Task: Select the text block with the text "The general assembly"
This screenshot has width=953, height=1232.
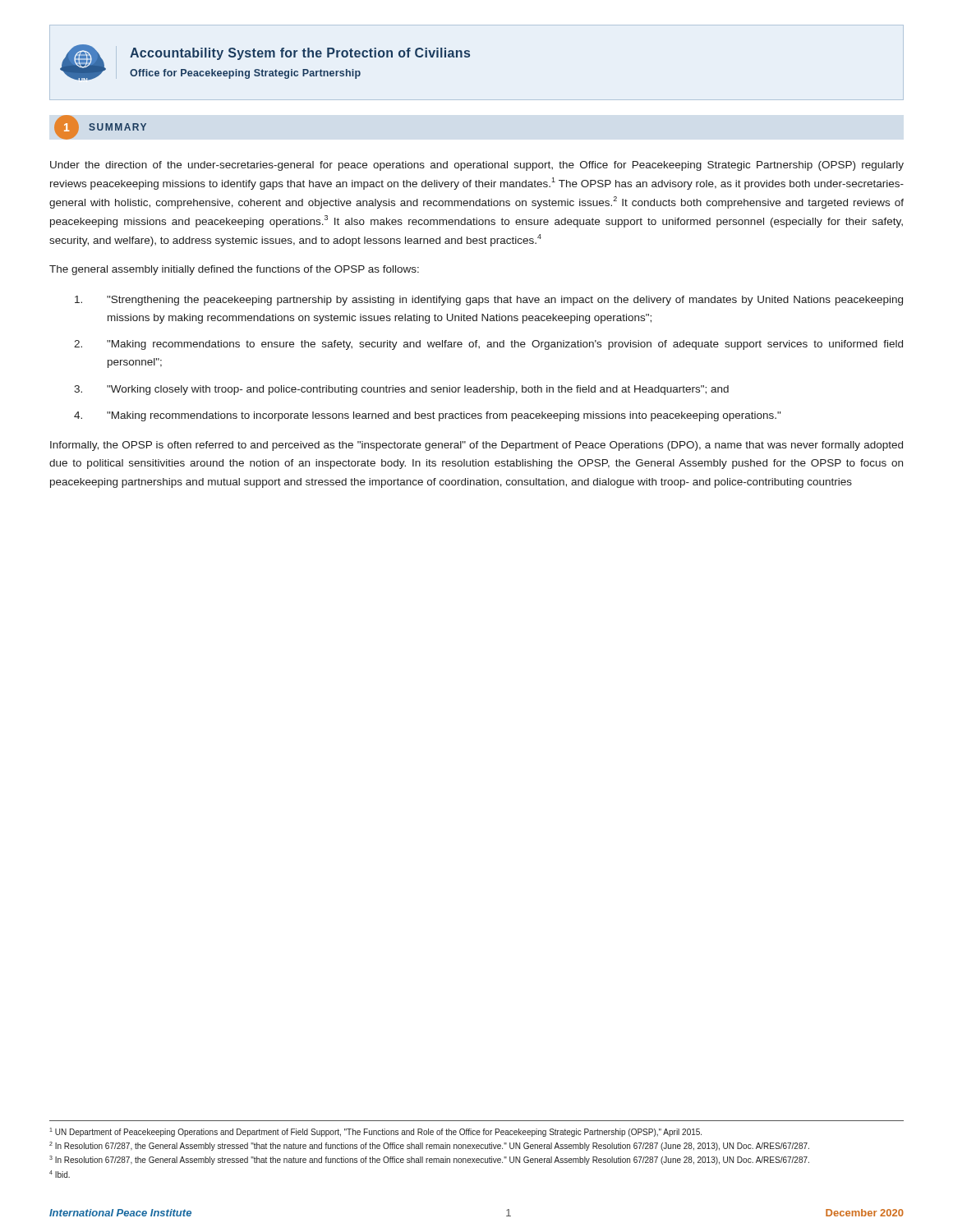Action: [x=234, y=269]
